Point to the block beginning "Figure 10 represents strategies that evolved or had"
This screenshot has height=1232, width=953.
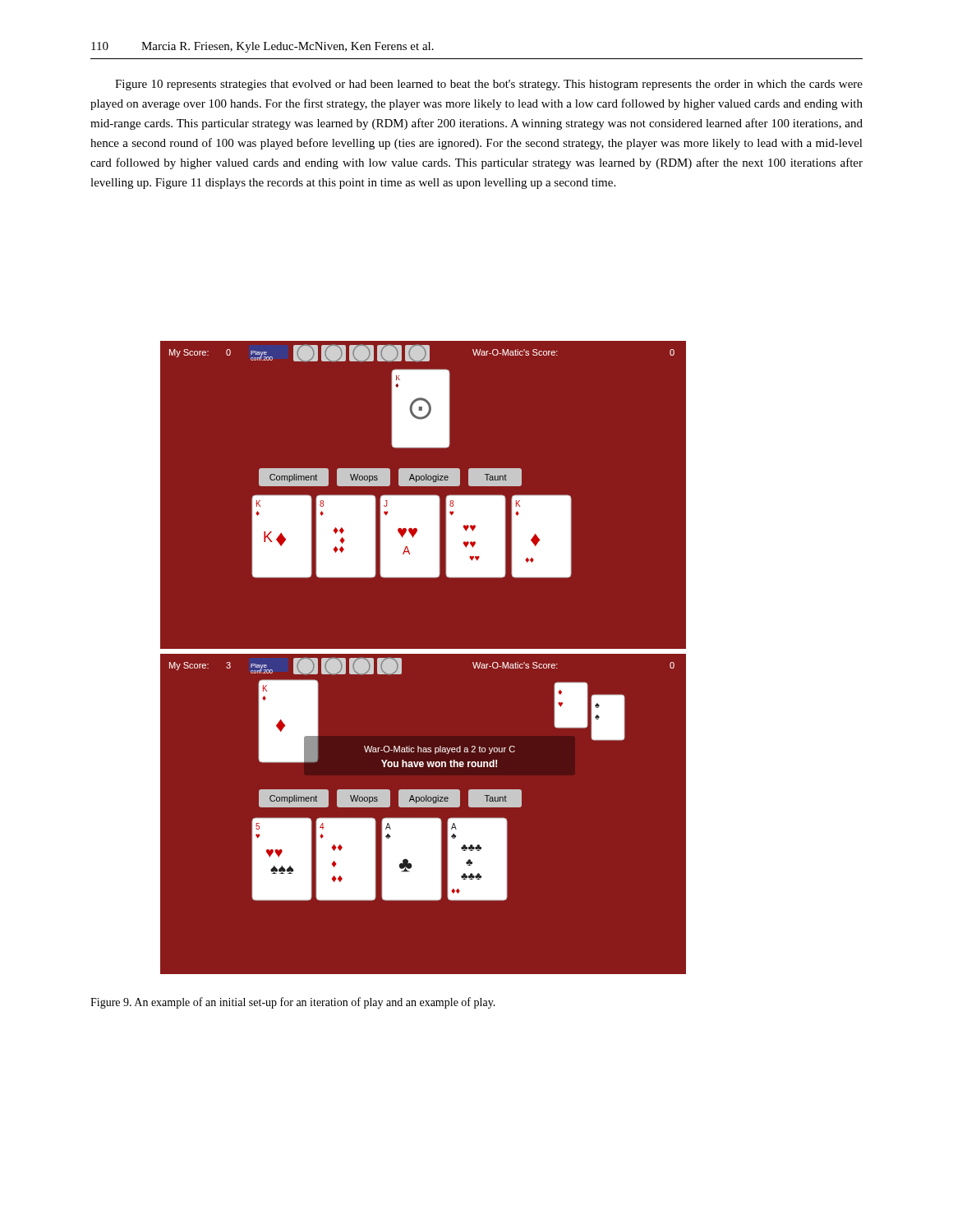476,133
